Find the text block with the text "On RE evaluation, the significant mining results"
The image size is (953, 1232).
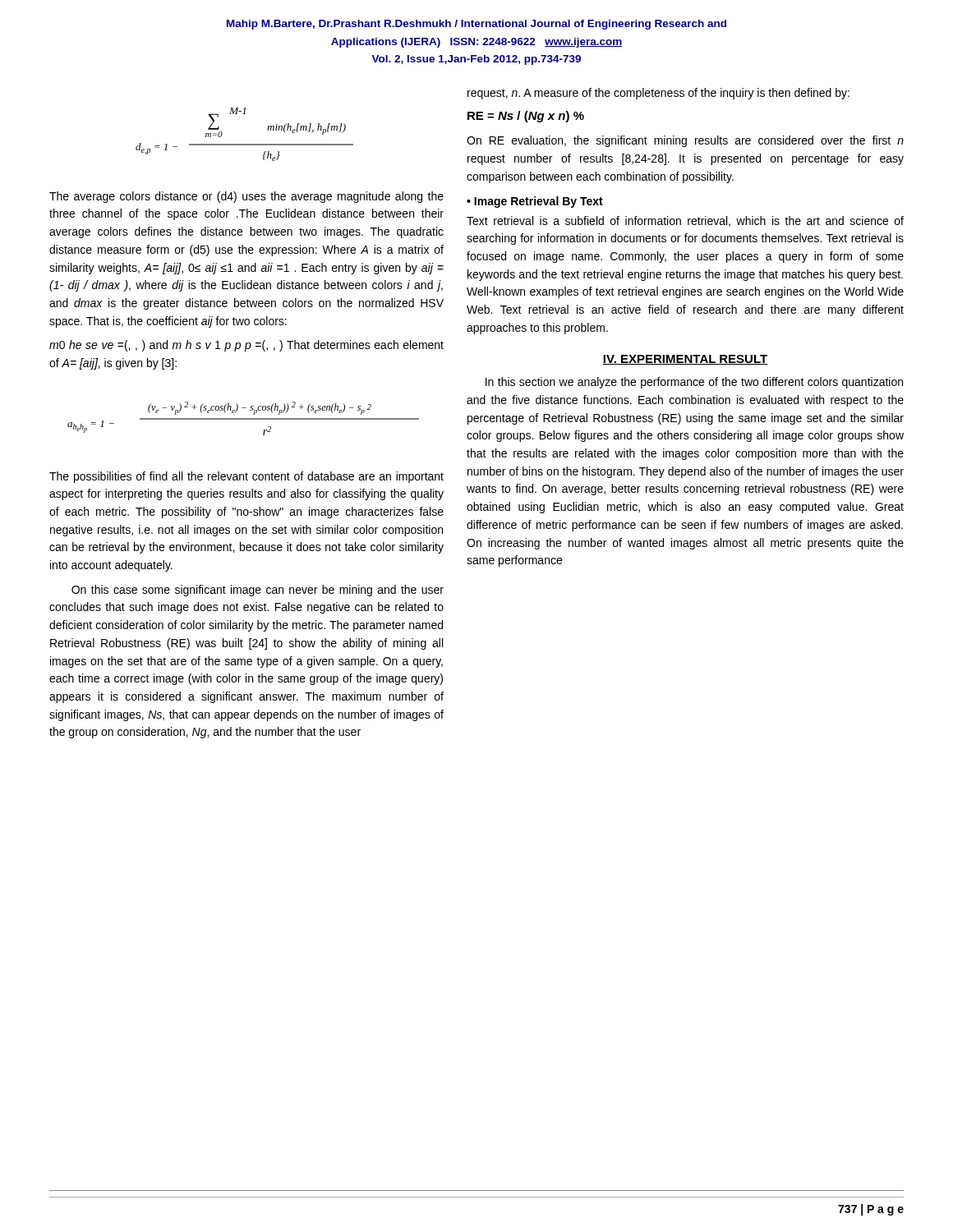[685, 159]
